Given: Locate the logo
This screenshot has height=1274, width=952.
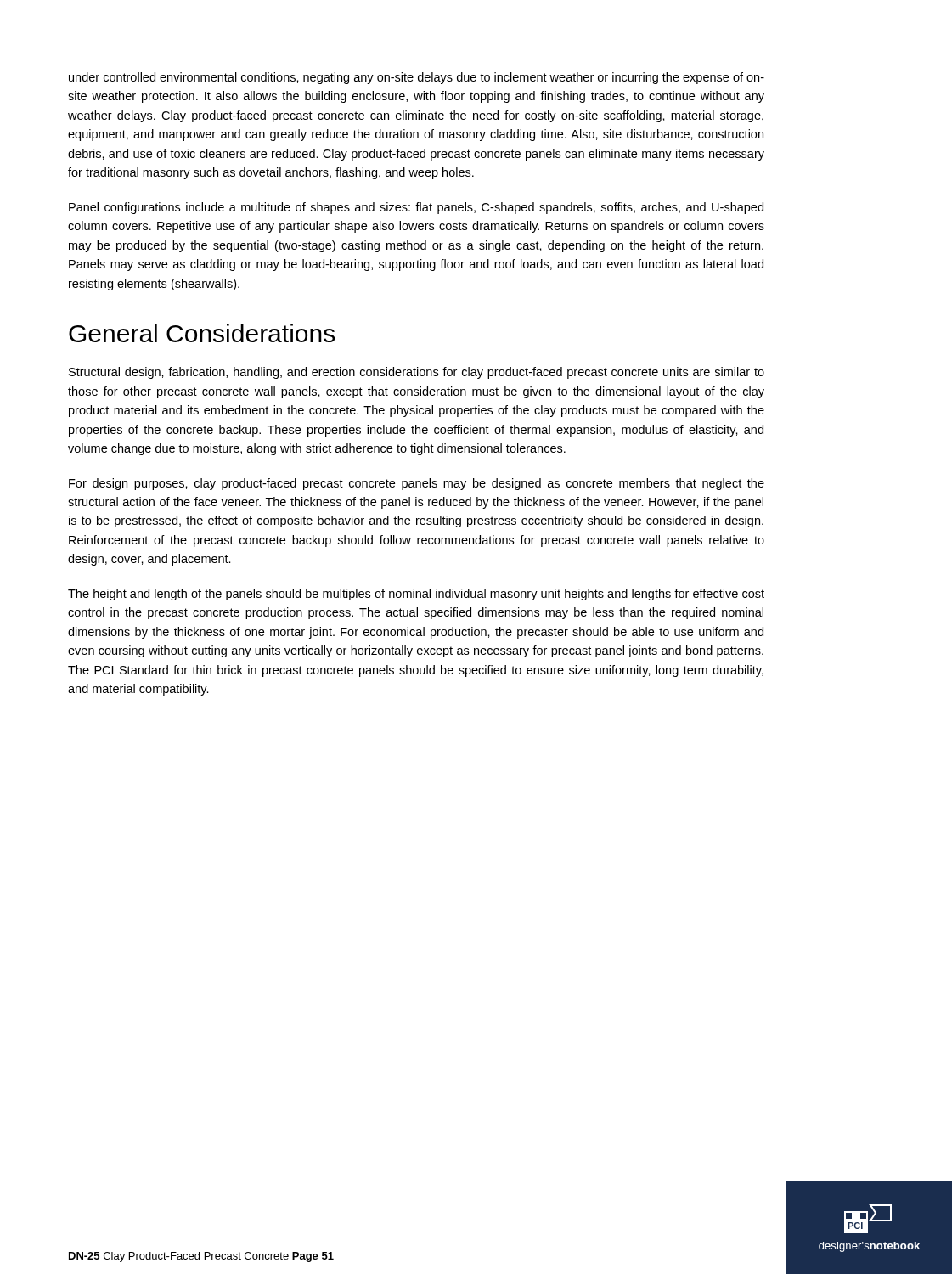Looking at the screenshot, I should coord(869,1227).
